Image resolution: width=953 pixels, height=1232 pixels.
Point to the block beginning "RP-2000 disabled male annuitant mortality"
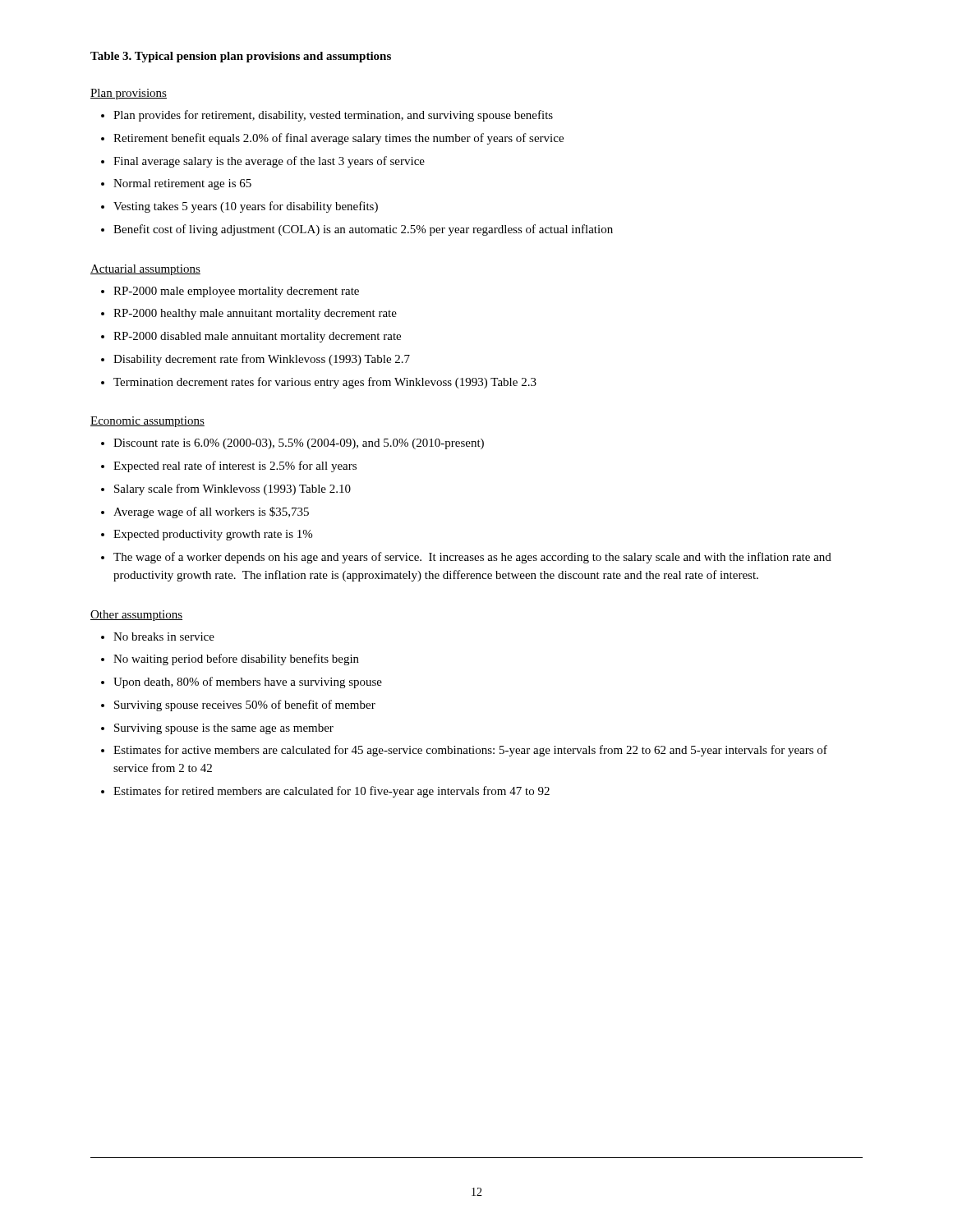coord(257,336)
